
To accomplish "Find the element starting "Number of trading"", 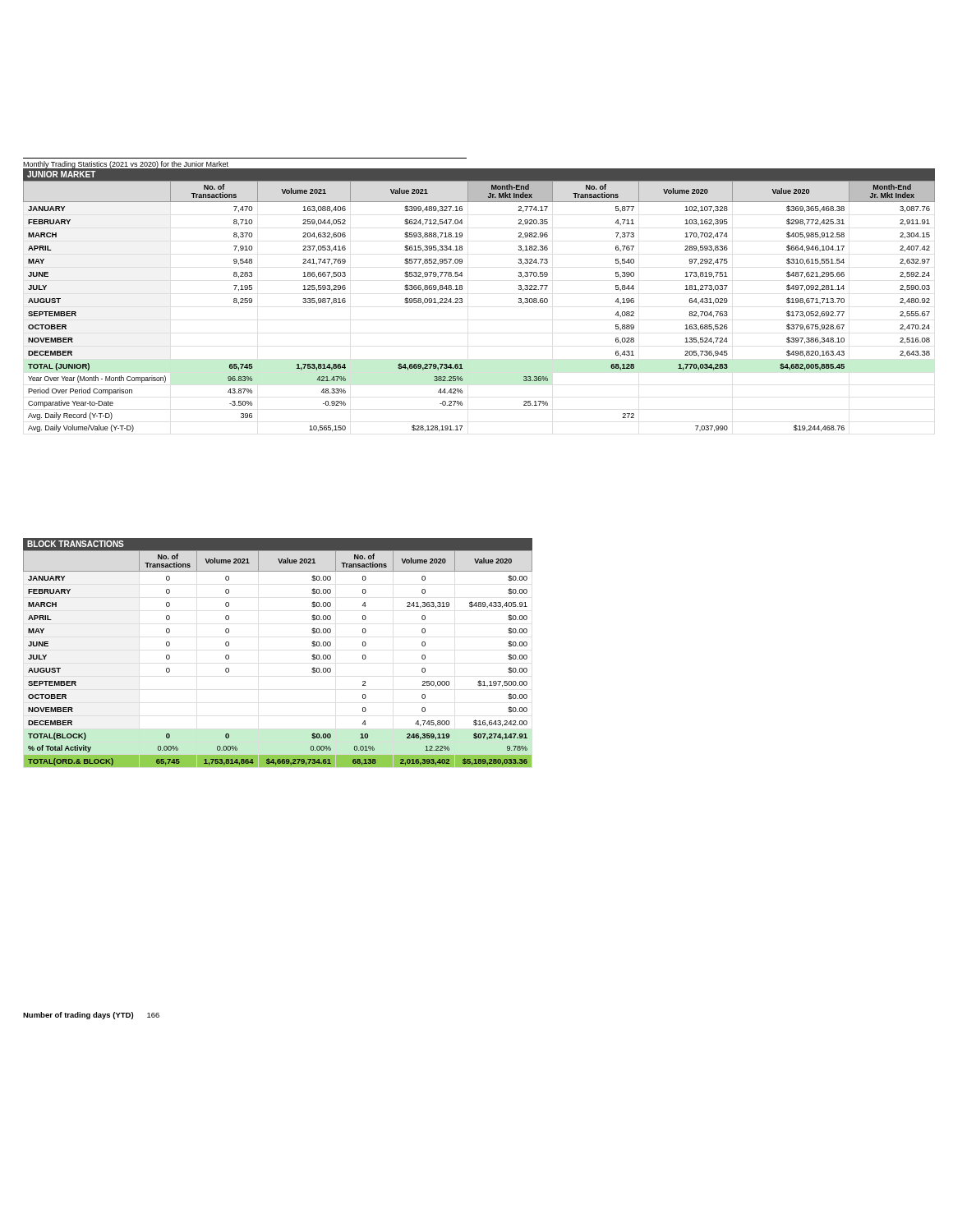I will (91, 1015).
